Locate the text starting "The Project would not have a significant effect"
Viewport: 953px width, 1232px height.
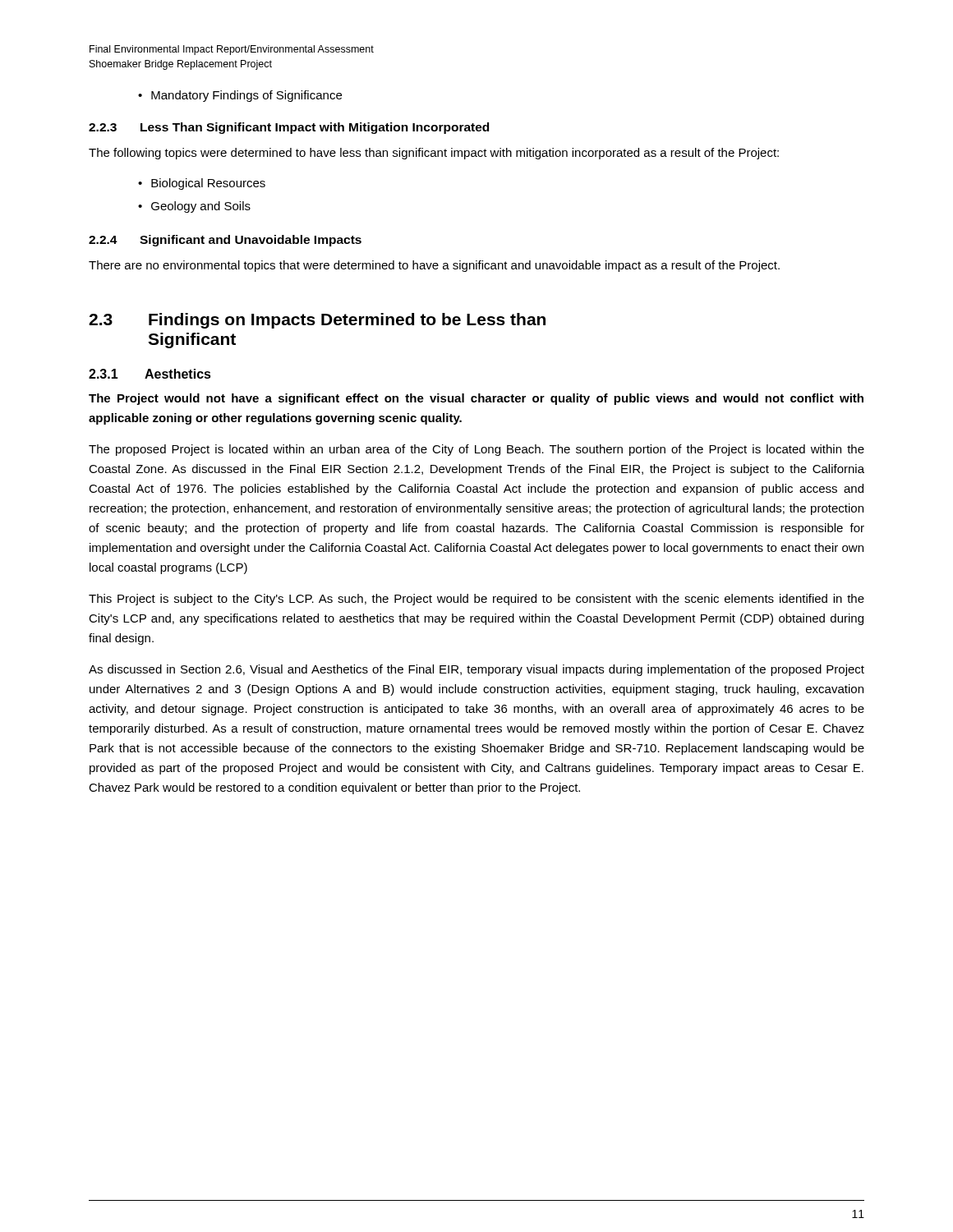point(476,407)
